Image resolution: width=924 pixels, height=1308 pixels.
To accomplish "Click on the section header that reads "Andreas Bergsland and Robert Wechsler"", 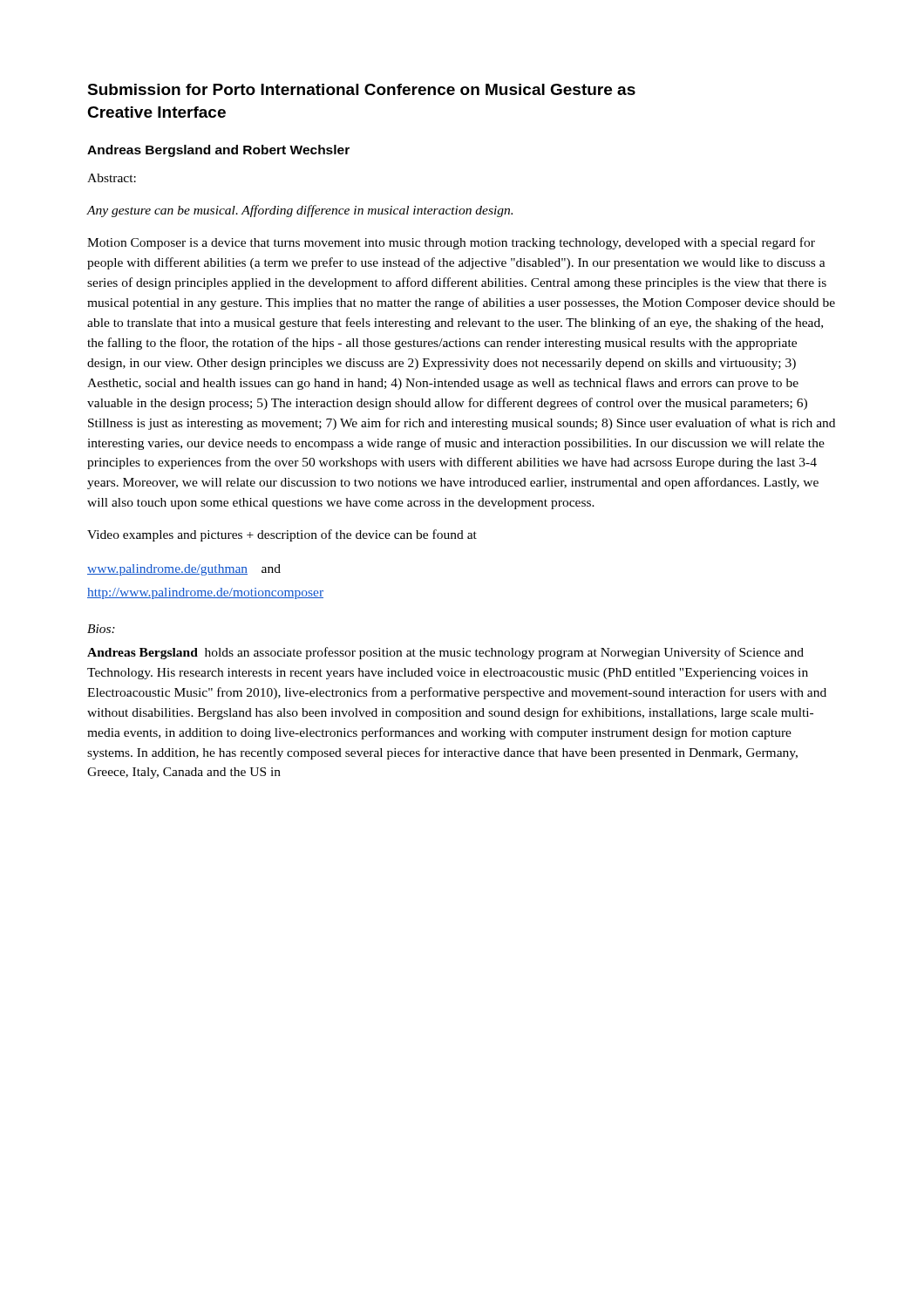I will coord(218,150).
